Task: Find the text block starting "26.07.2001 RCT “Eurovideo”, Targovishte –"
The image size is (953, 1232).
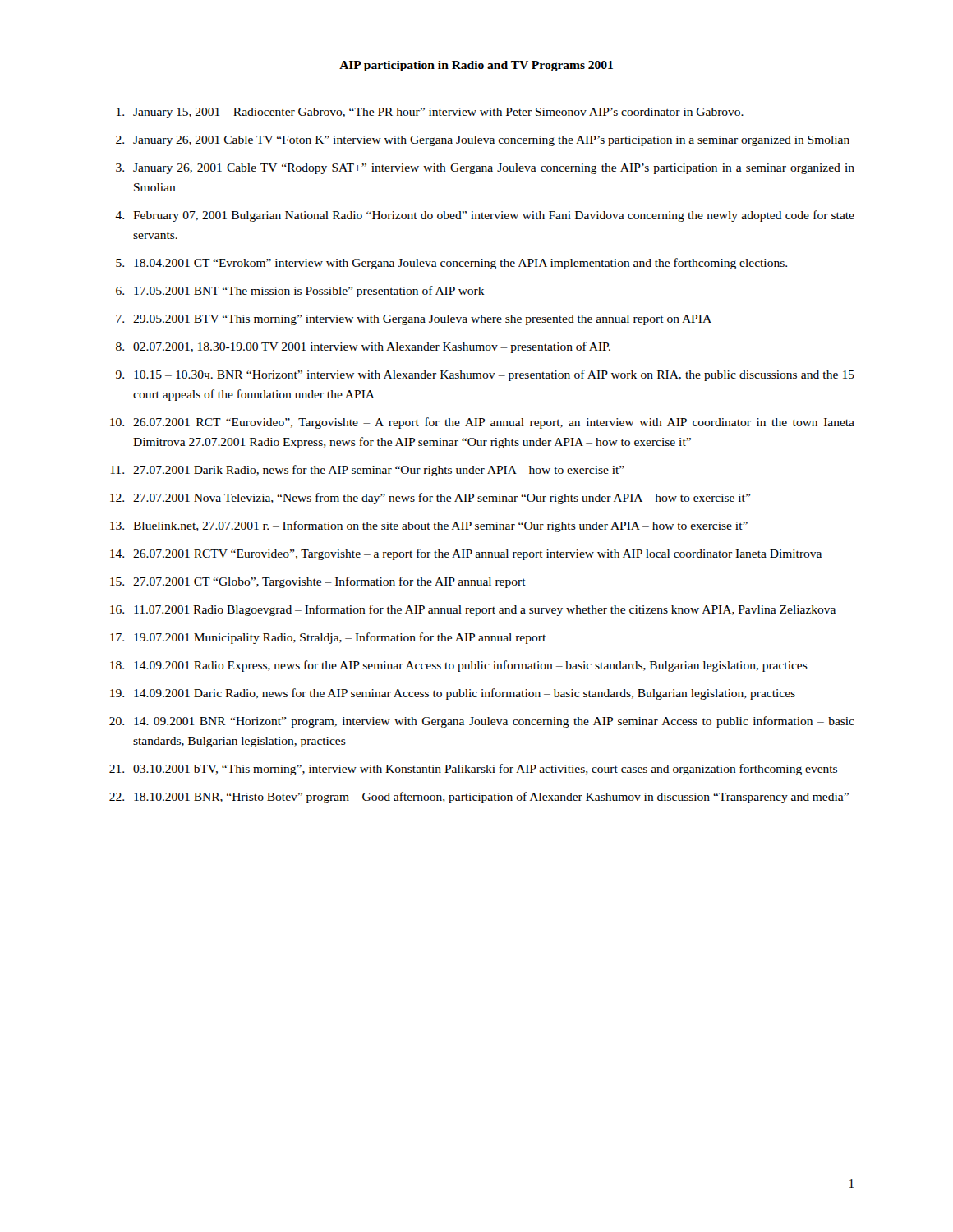Action: tap(494, 432)
